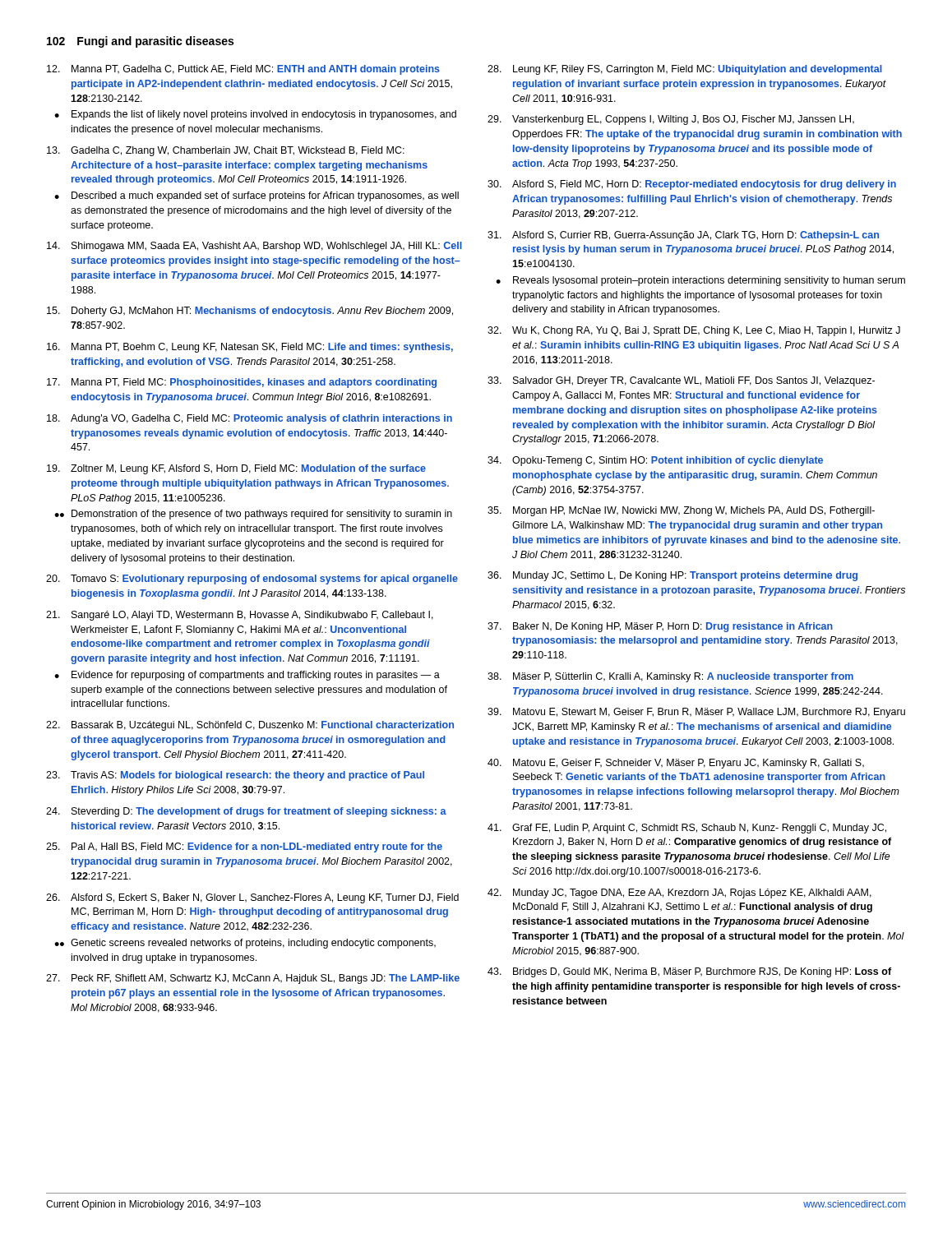952x1233 pixels.
Task: Find the text starting "33. Salvador GH, Dreyer TR, Cavalcante"
Action: (x=697, y=411)
